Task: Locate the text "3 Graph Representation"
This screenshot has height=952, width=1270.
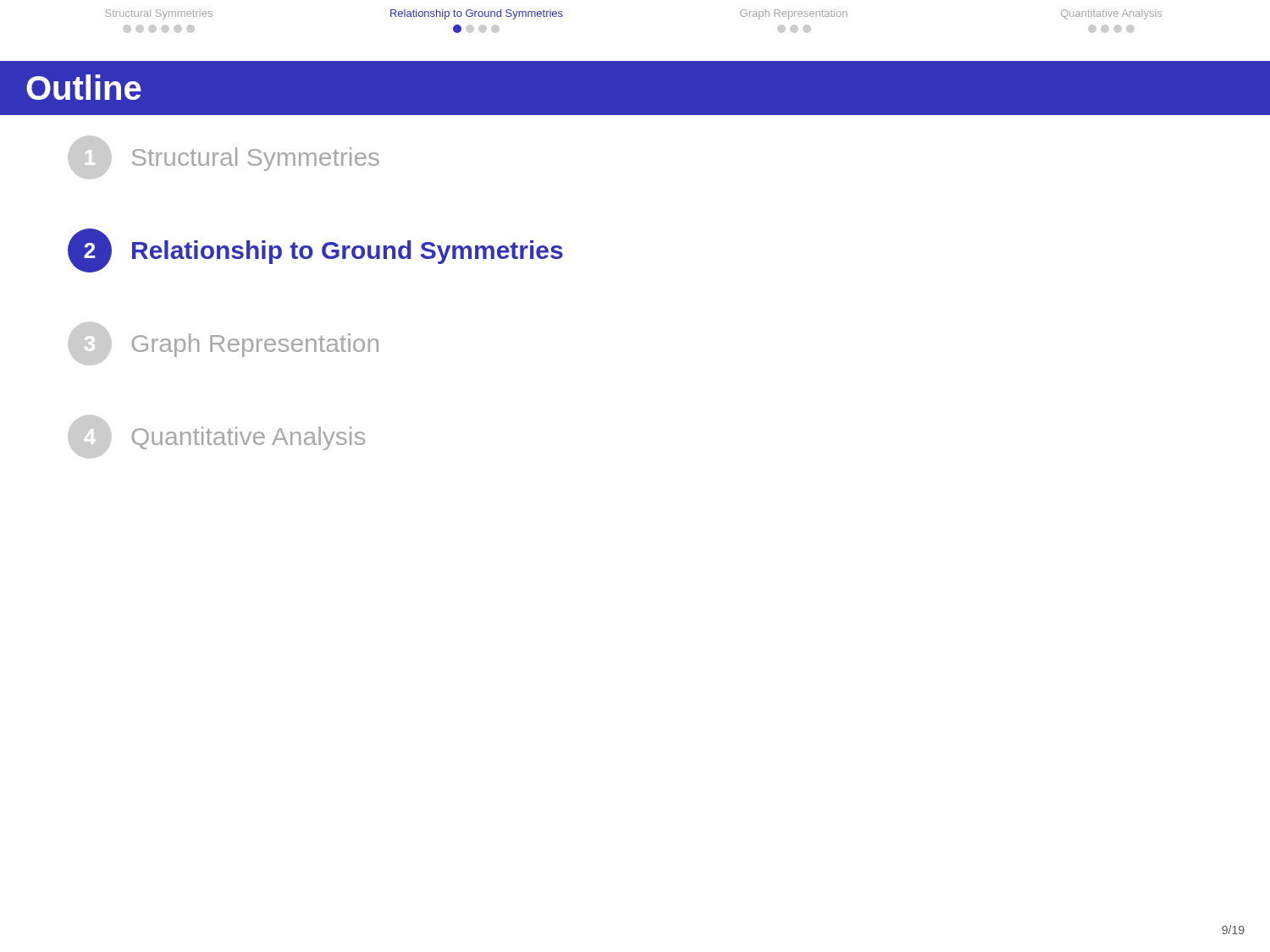Action: [224, 344]
